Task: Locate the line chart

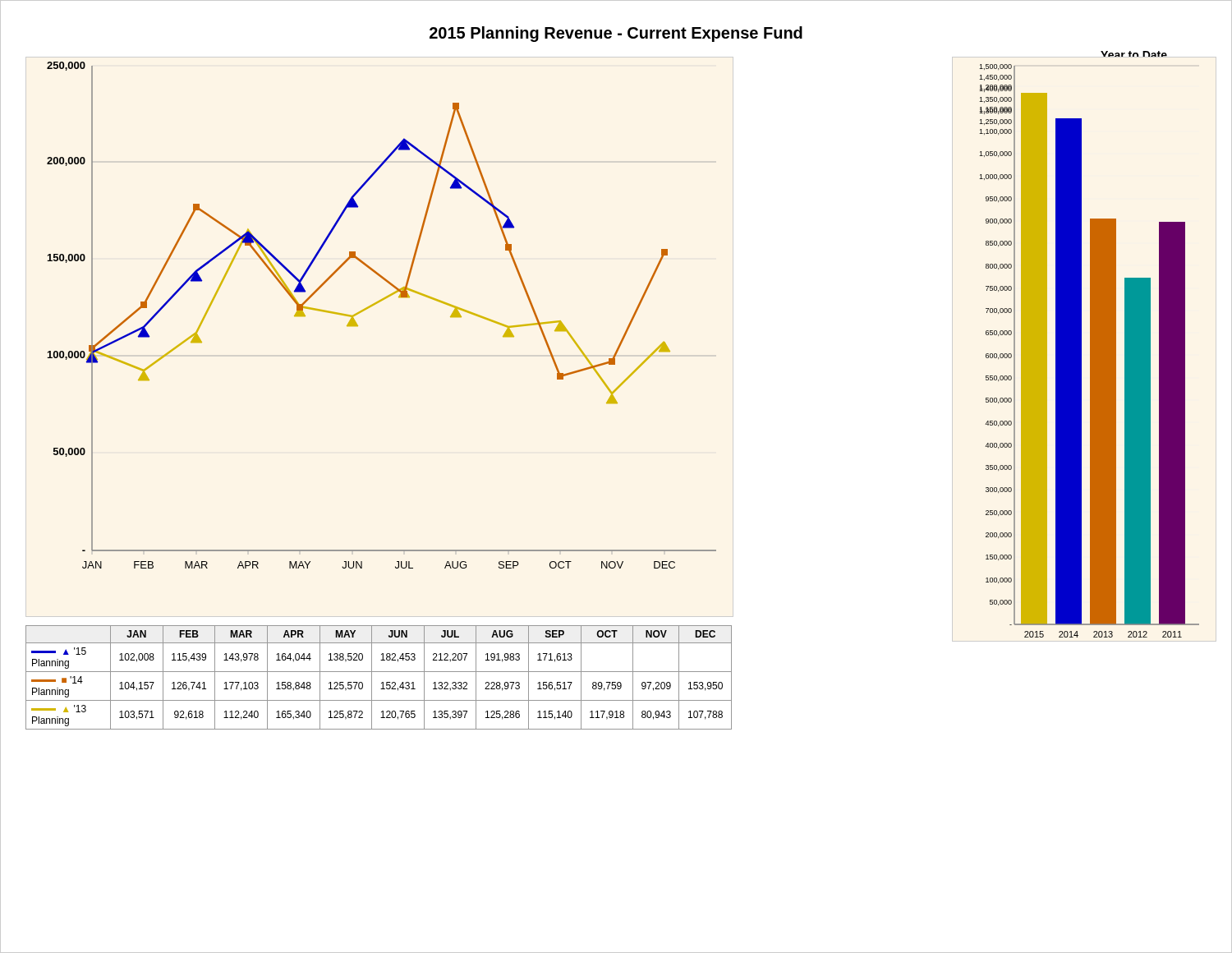Action: click(x=379, y=336)
